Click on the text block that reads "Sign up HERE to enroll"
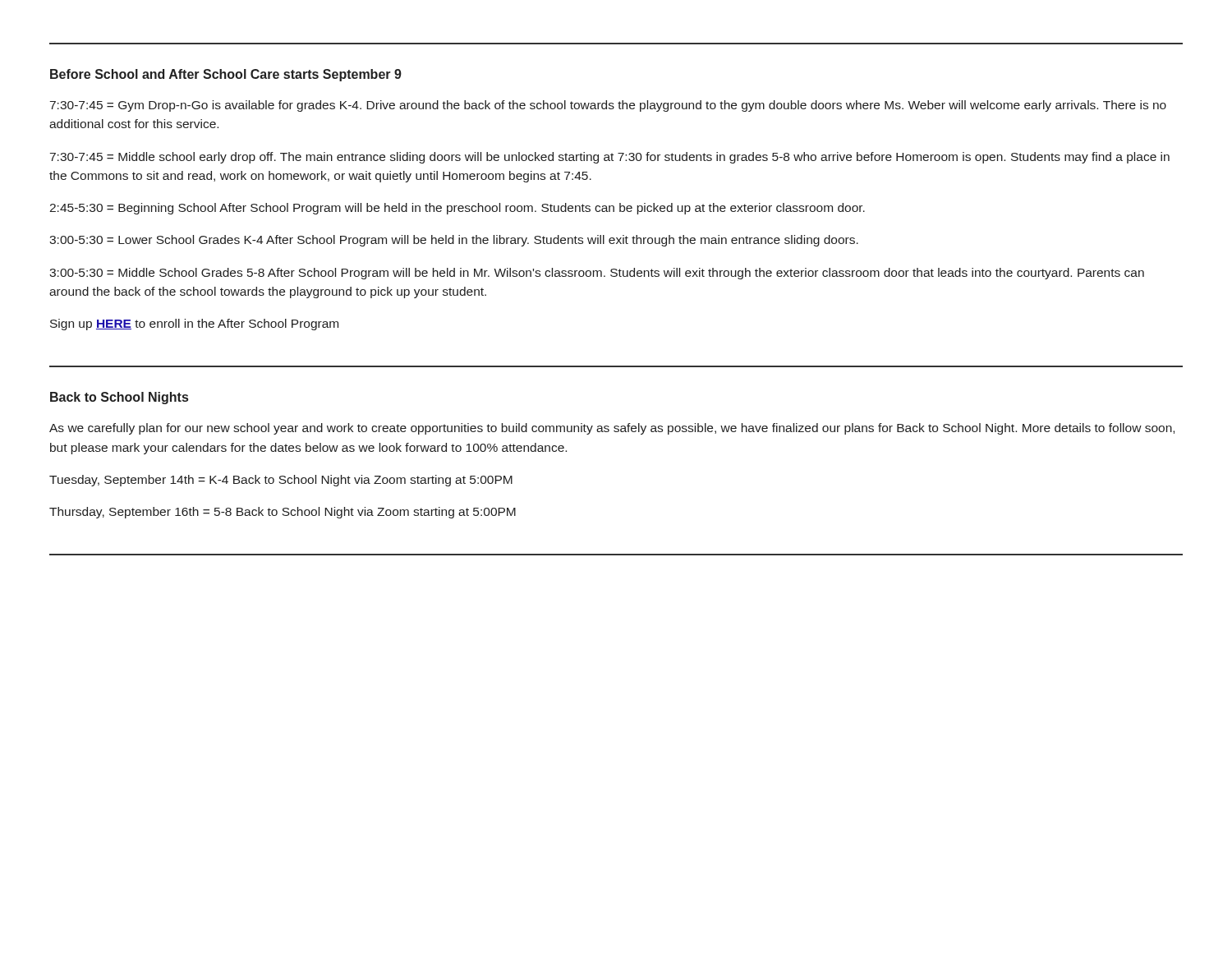1232x953 pixels. (194, 323)
